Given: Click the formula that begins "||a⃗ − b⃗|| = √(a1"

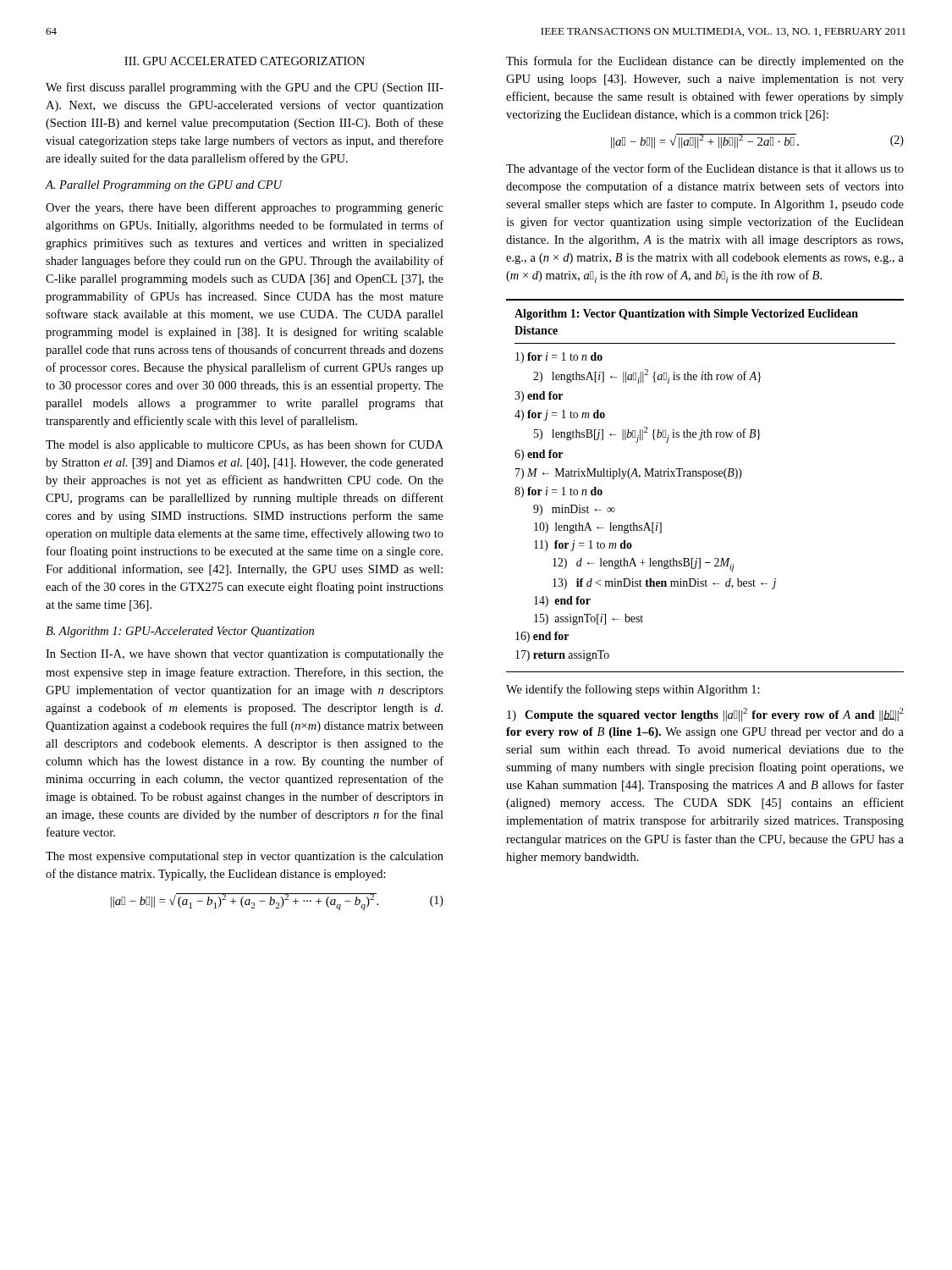Looking at the screenshot, I should pos(277,901).
